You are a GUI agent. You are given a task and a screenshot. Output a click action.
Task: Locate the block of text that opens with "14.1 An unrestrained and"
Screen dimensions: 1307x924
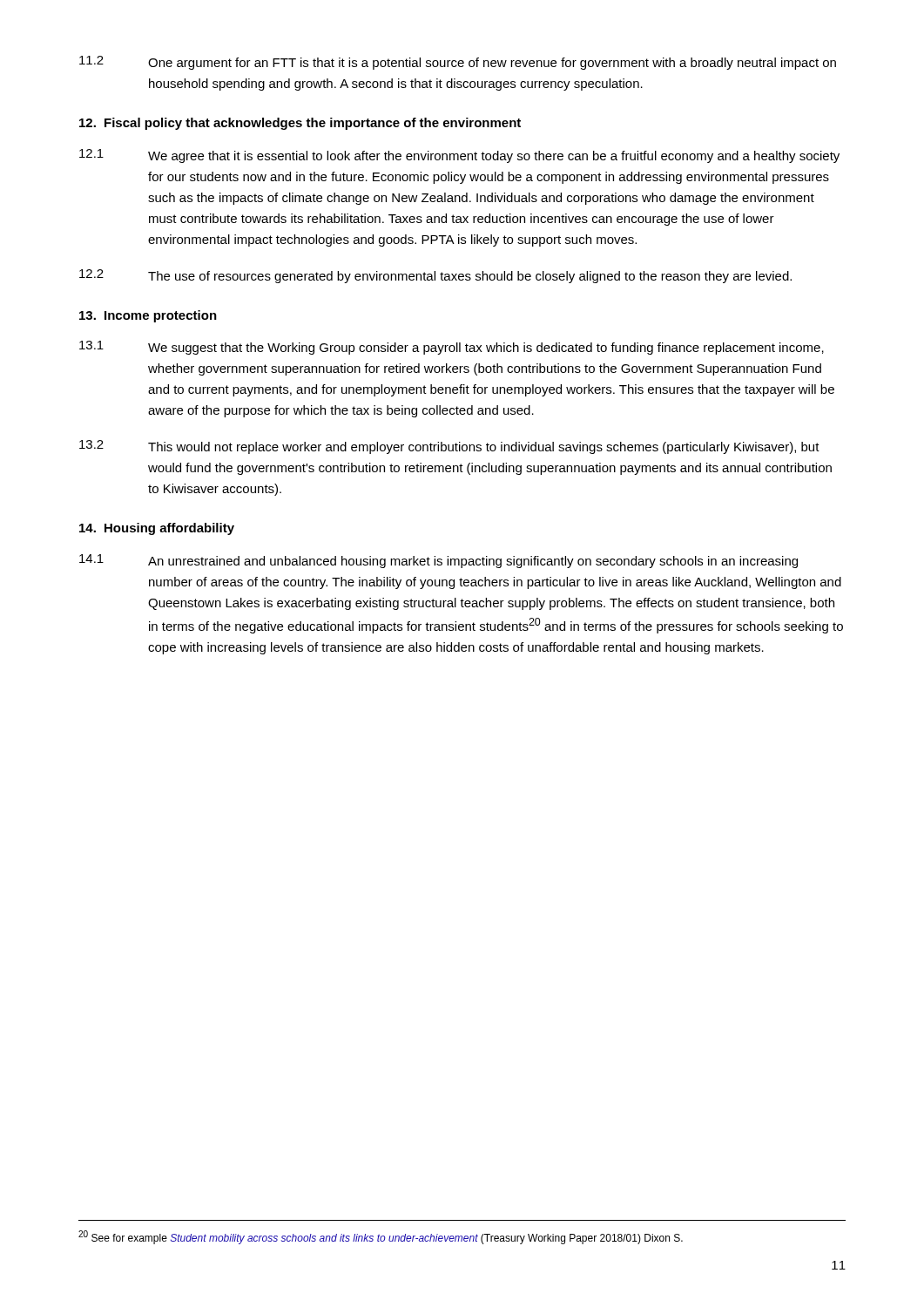click(462, 604)
